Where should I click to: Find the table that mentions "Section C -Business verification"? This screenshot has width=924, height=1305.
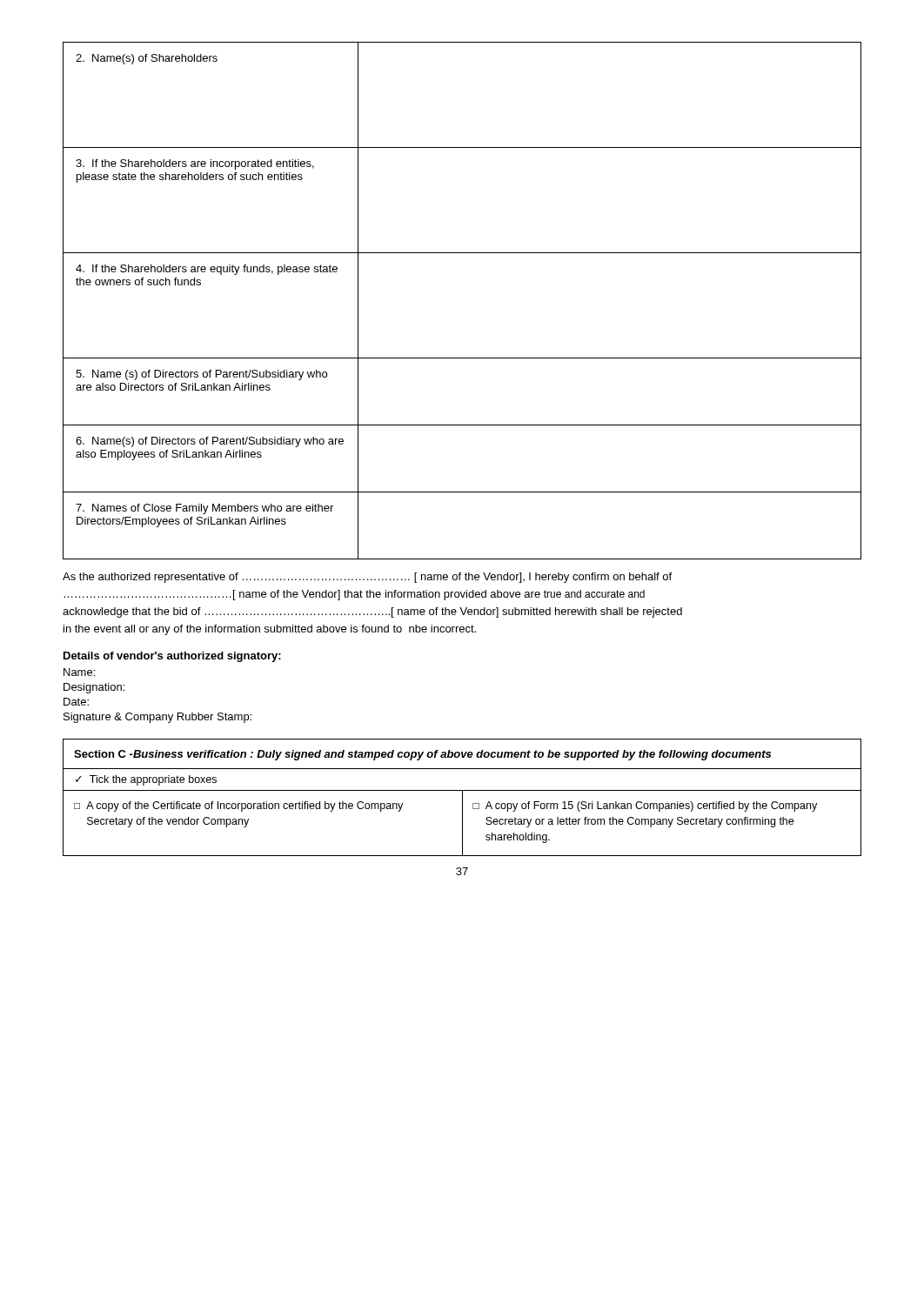[462, 797]
